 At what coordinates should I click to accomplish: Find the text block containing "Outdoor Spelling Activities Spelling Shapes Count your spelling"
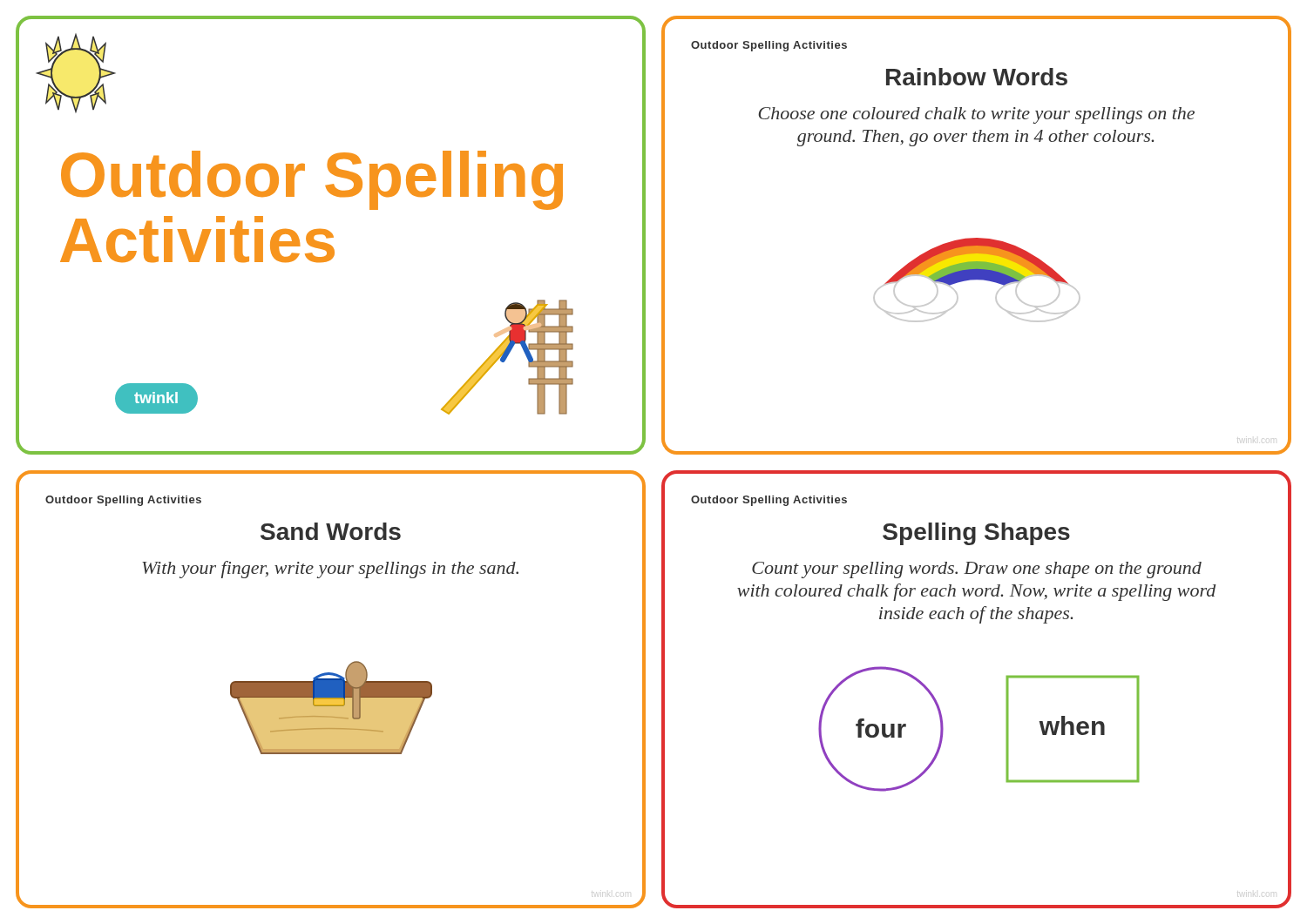click(x=769, y=501)
